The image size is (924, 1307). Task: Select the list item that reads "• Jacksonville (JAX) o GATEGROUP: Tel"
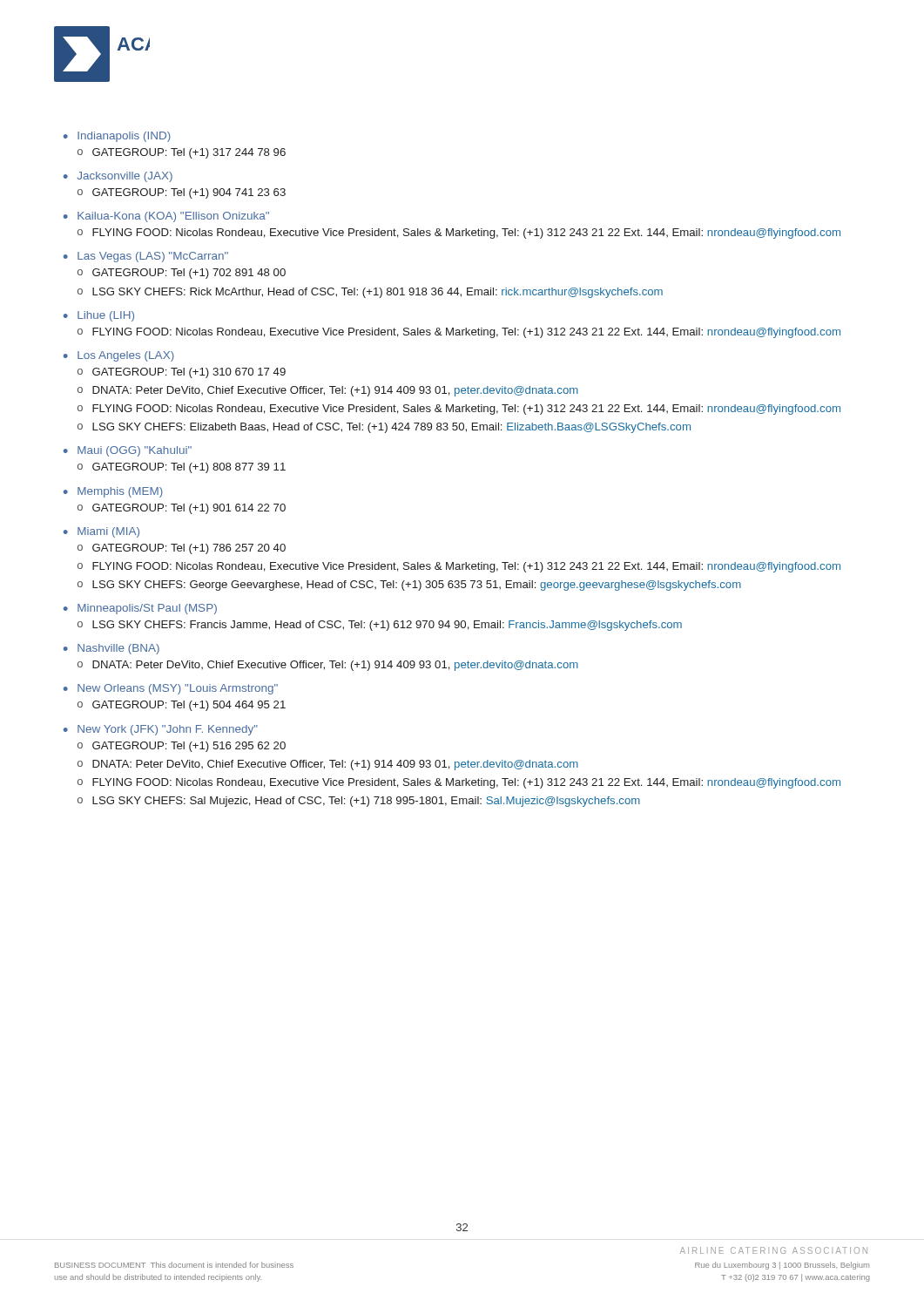[118, 177]
